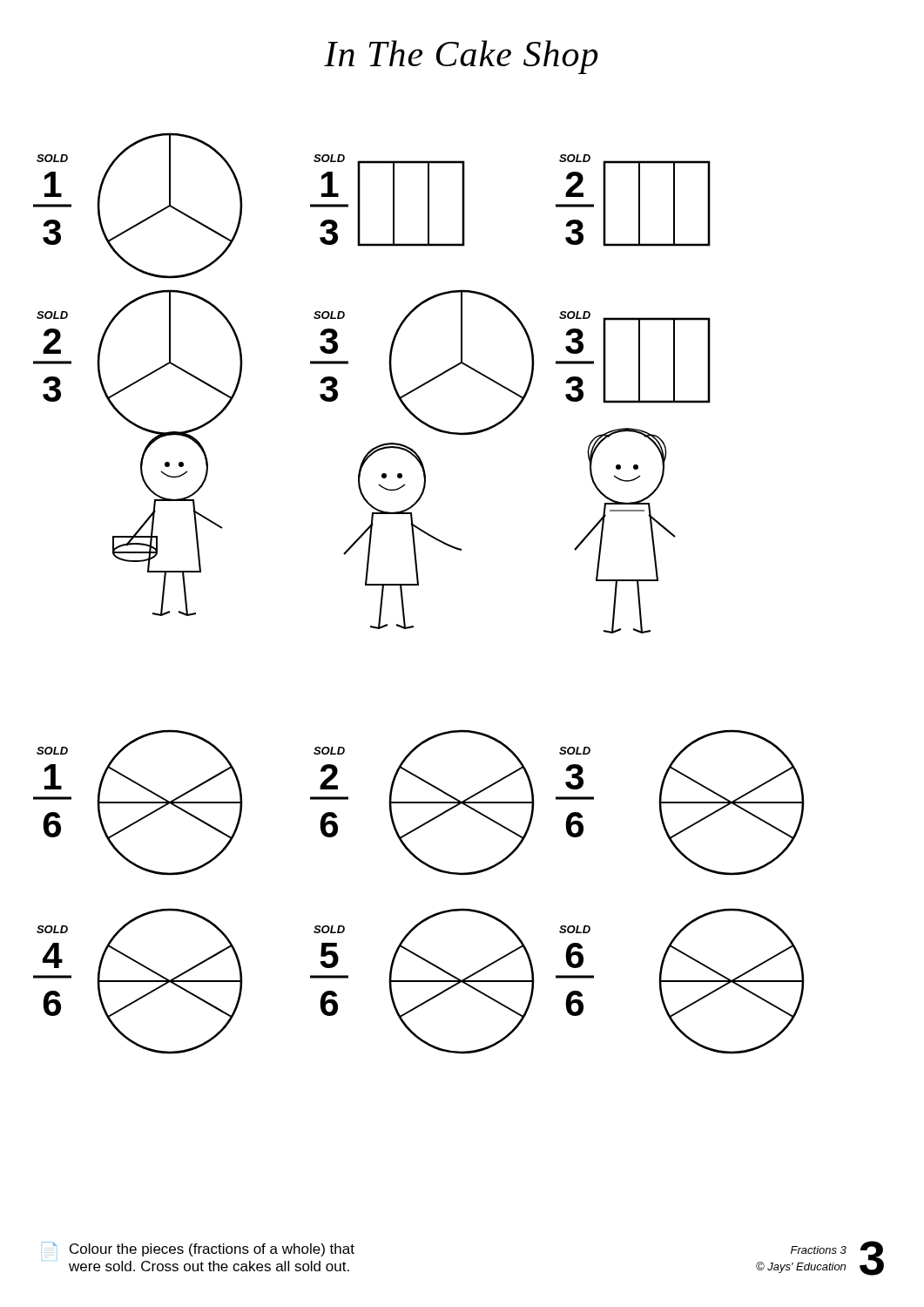Image resolution: width=924 pixels, height=1307 pixels.
Task: Select the region starting "📄 Colour the pieces (fractions of a whole)"
Action: [196, 1258]
